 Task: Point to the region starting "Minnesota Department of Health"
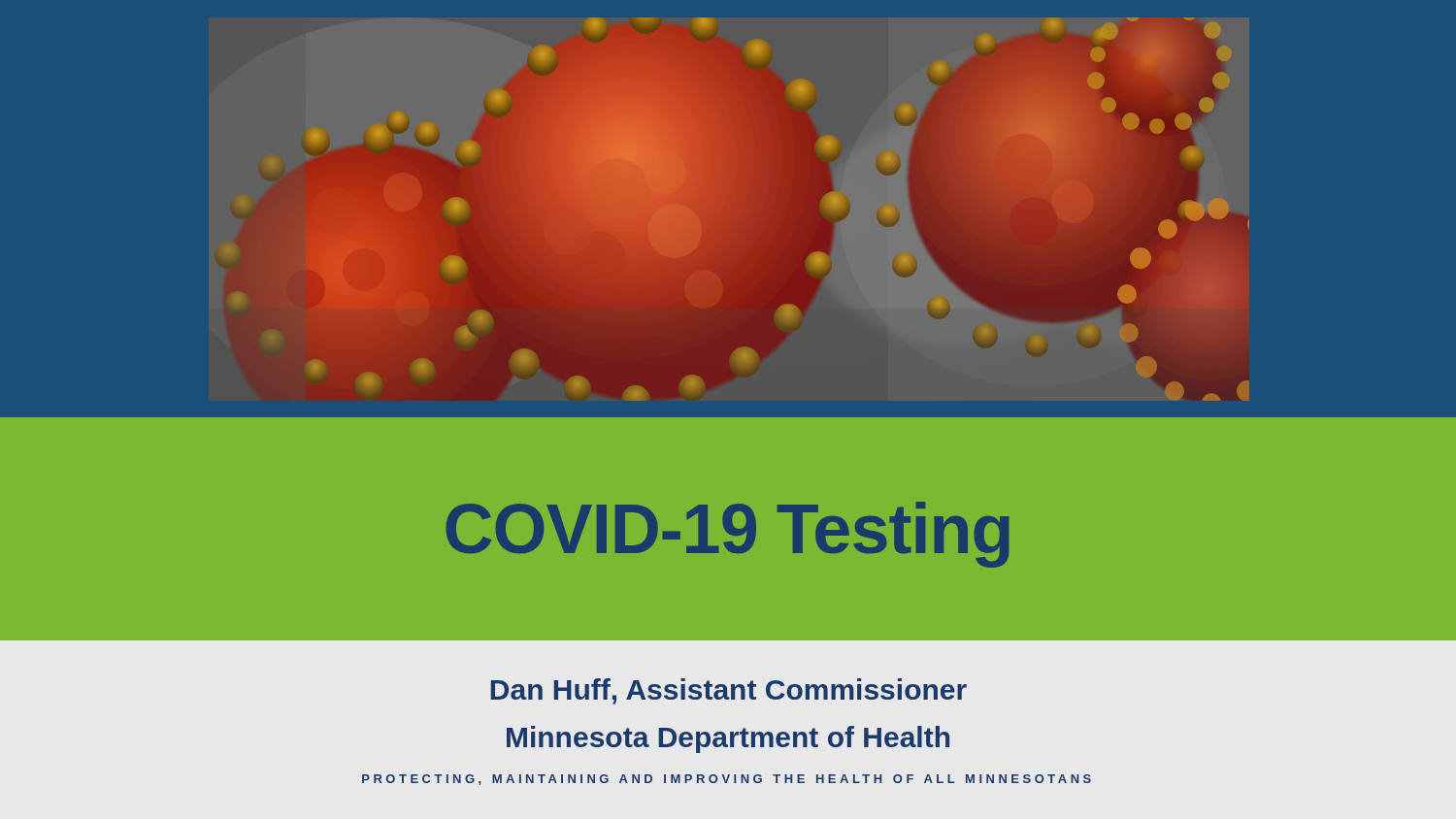pyautogui.click(x=728, y=737)
